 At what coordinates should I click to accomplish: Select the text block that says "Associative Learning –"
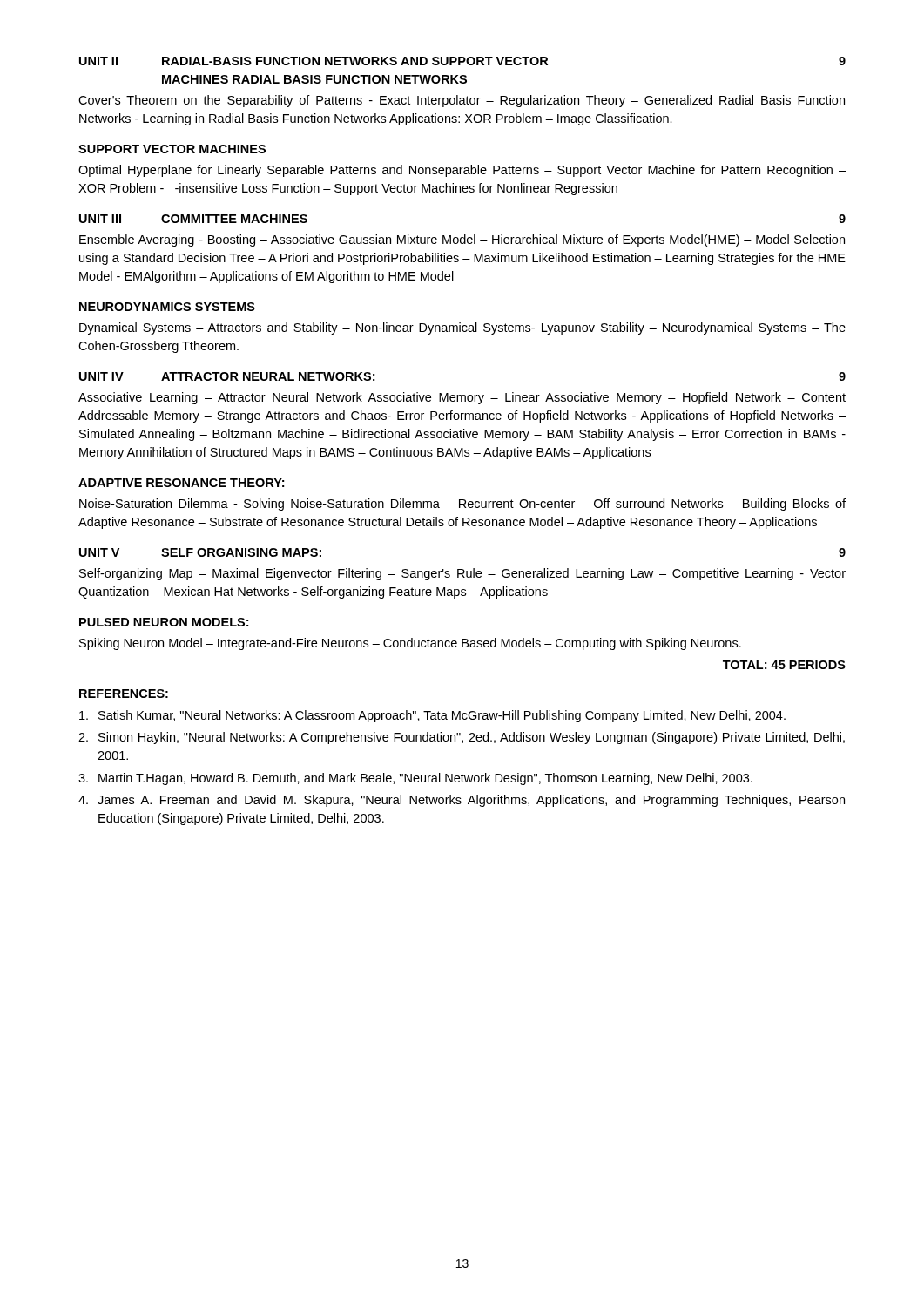462,425
